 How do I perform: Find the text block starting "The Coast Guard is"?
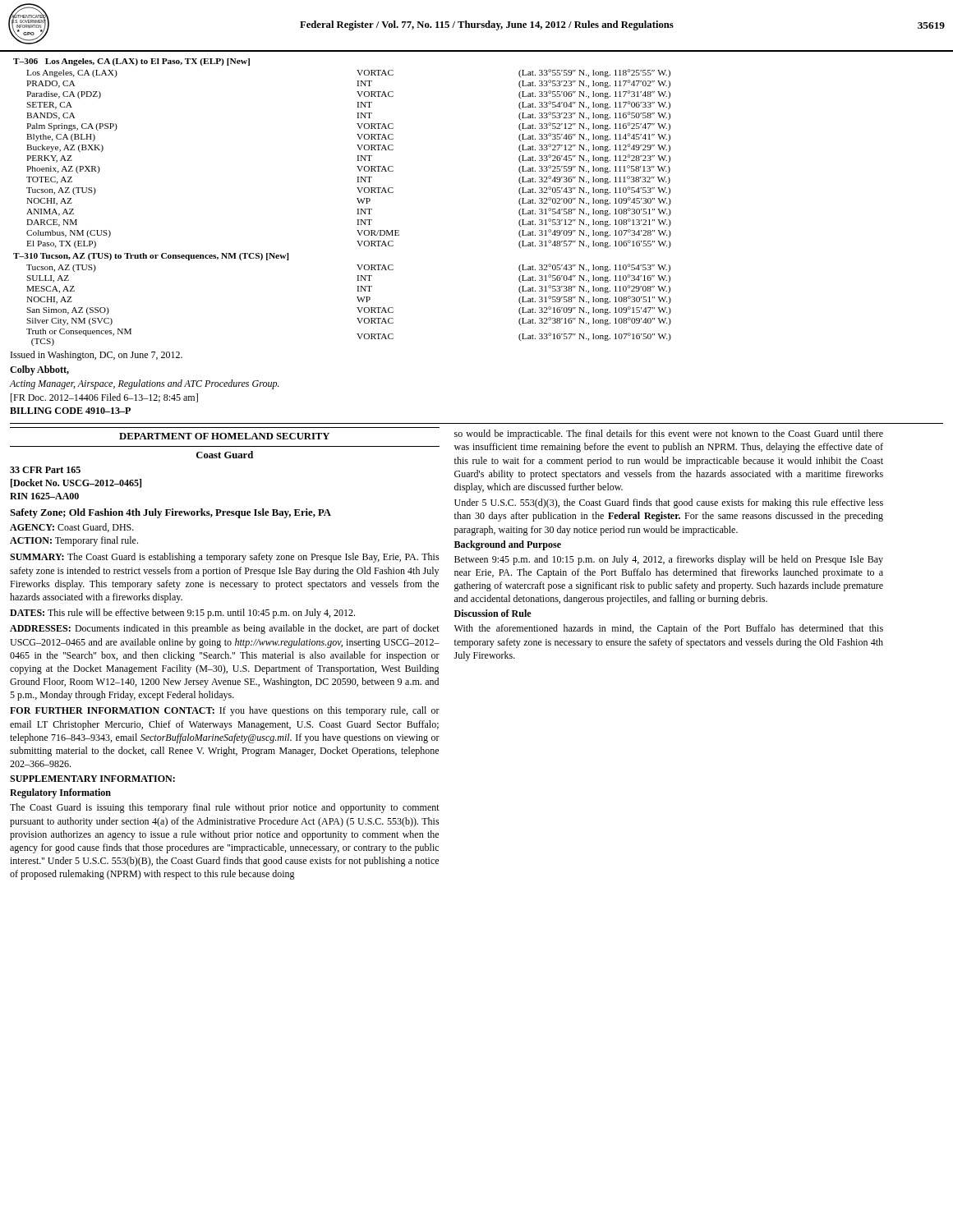(224, 841)
